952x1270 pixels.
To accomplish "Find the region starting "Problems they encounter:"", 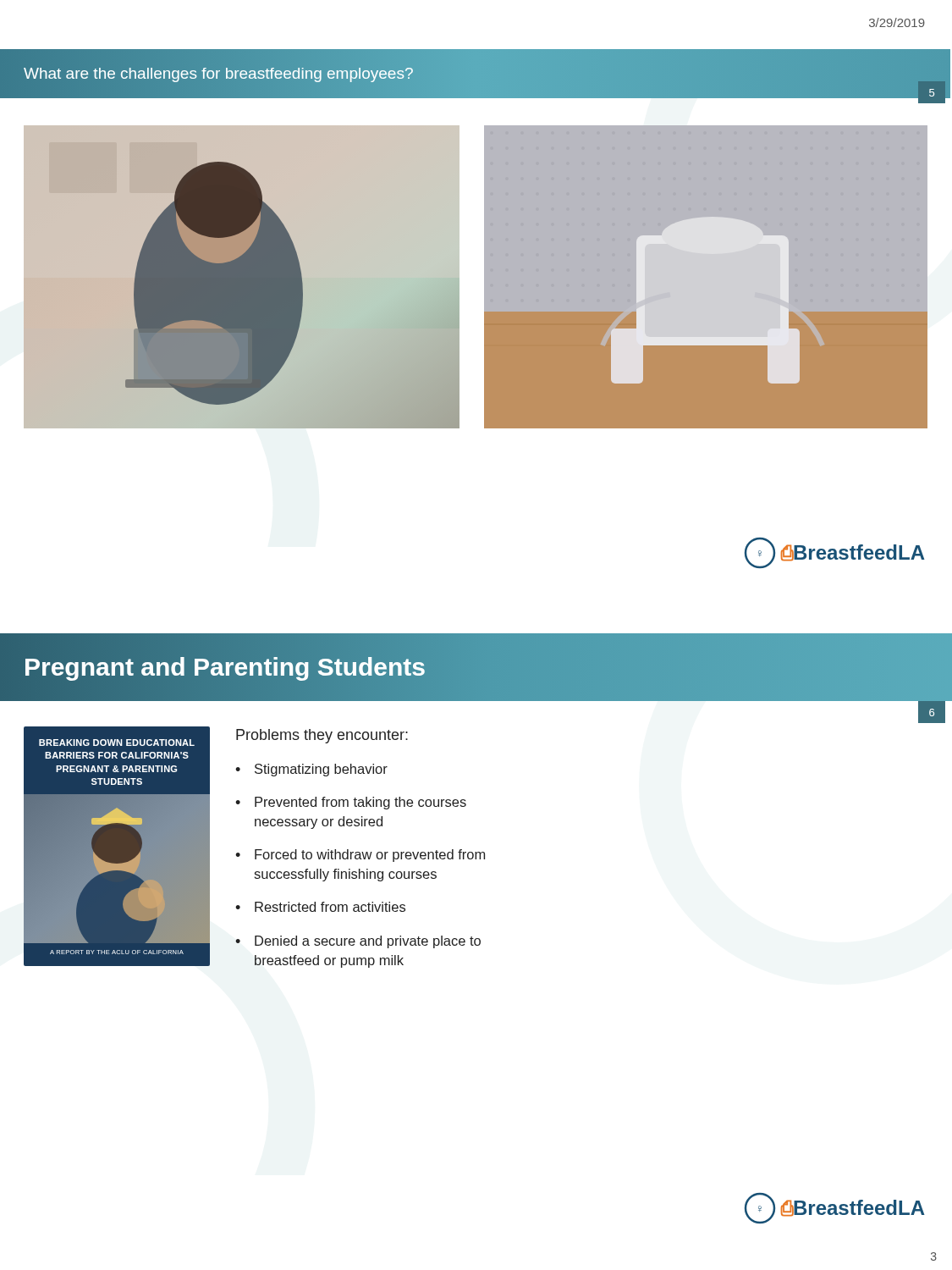I will coord(322,735).
